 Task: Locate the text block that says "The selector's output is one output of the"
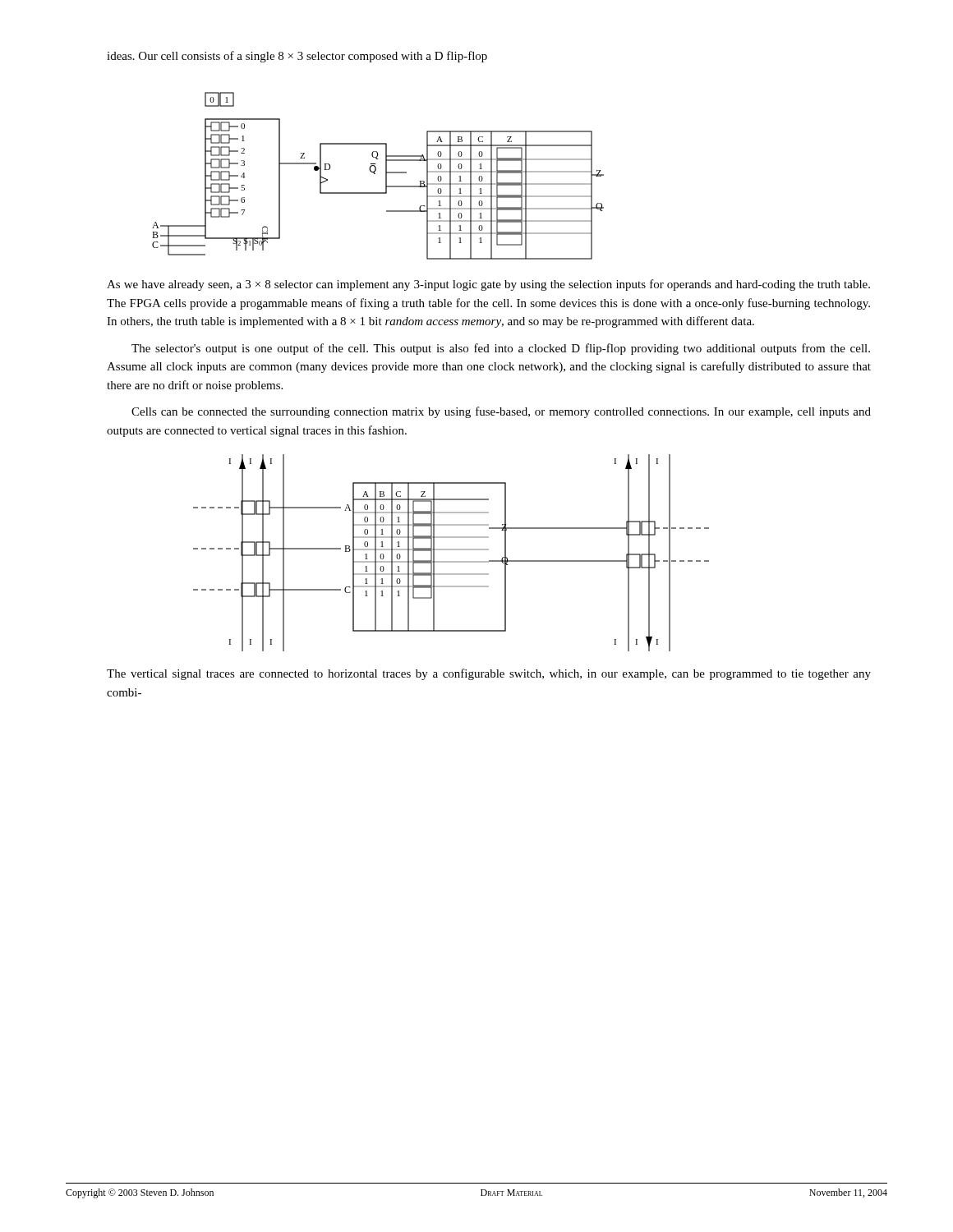coord(489,367)
